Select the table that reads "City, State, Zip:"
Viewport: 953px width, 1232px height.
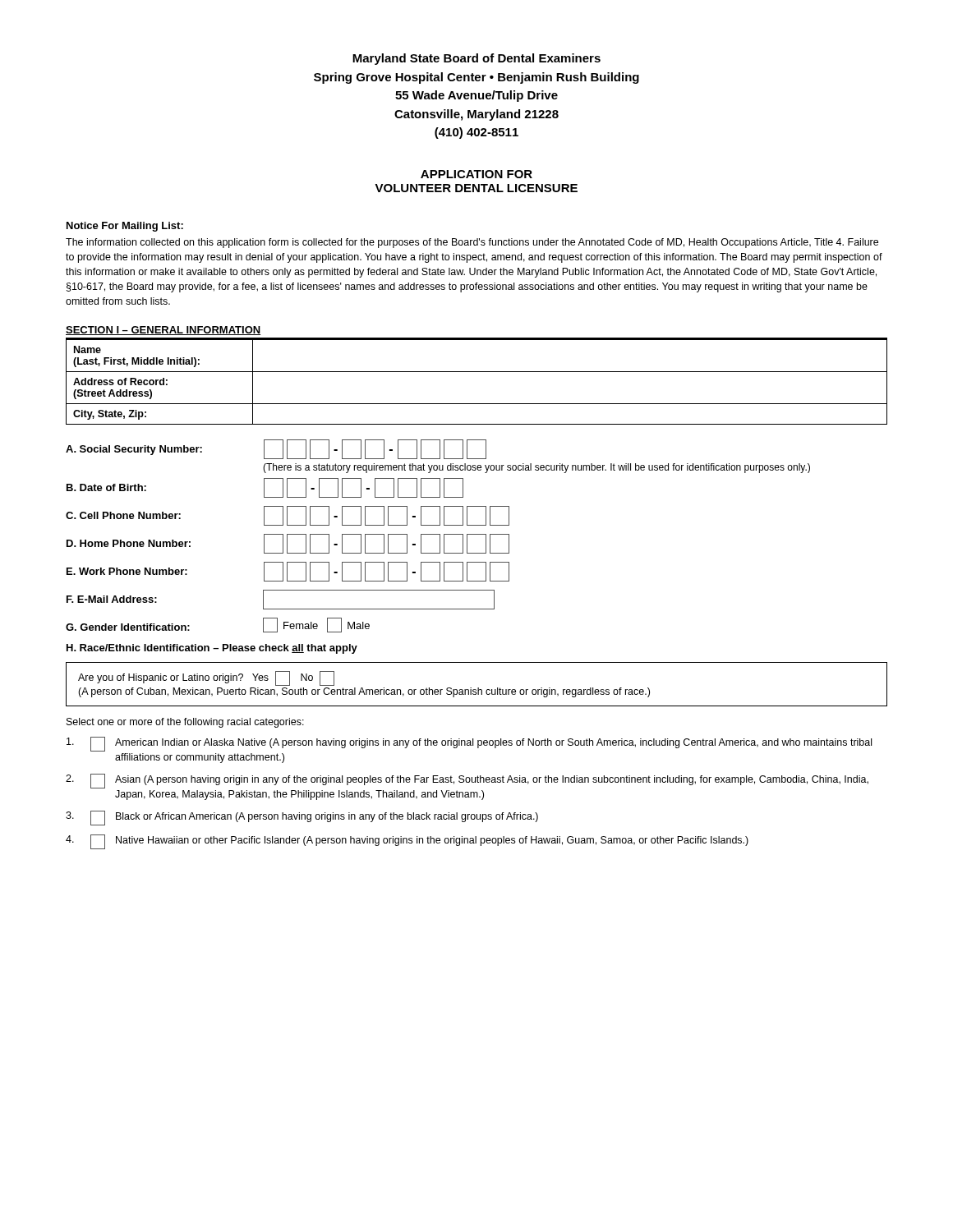(x=476, y=382)
